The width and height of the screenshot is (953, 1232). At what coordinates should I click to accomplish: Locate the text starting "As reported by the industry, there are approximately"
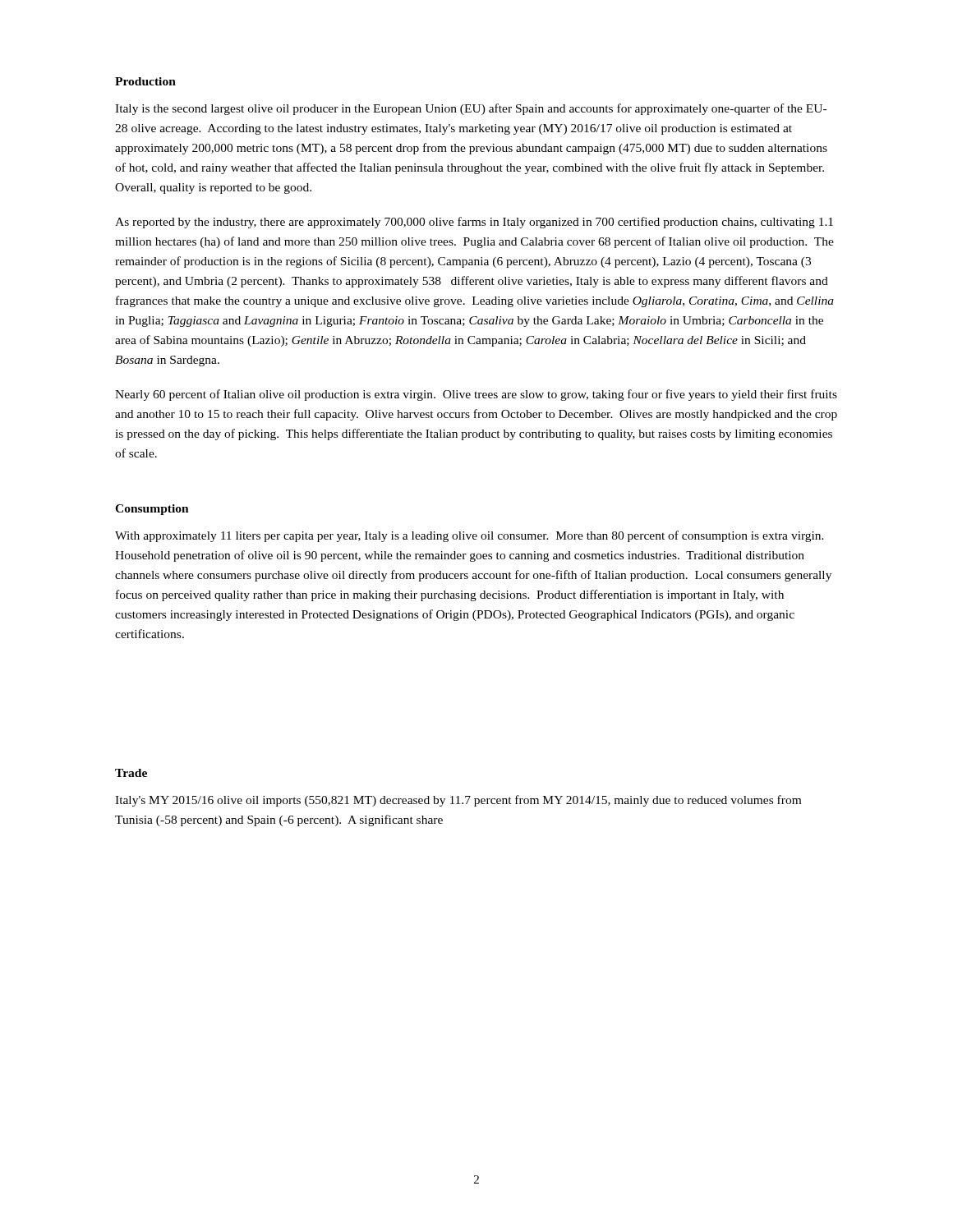[474, 291]
